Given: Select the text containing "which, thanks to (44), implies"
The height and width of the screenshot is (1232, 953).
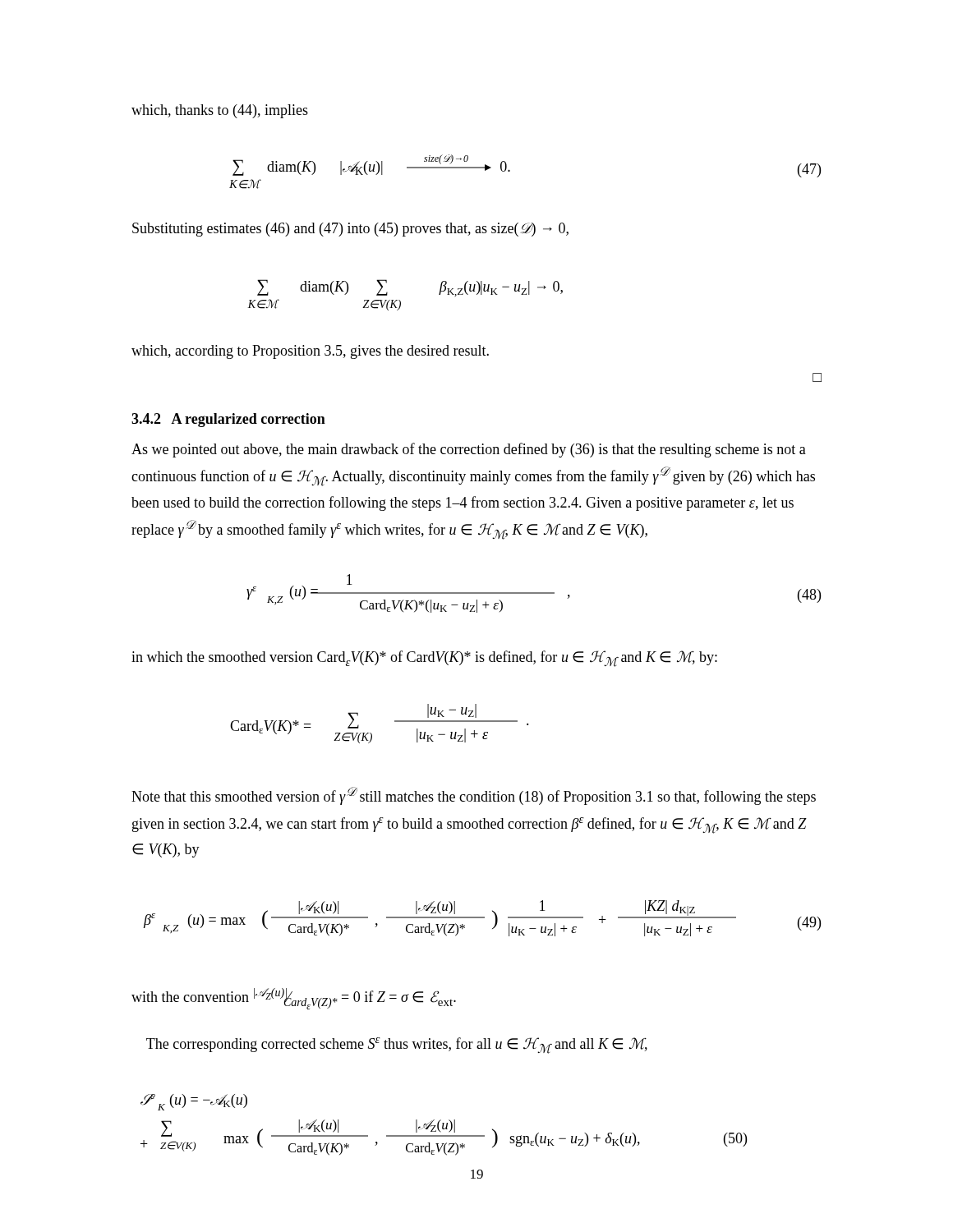Looking at the screenshot, I should tap(220, 110).
